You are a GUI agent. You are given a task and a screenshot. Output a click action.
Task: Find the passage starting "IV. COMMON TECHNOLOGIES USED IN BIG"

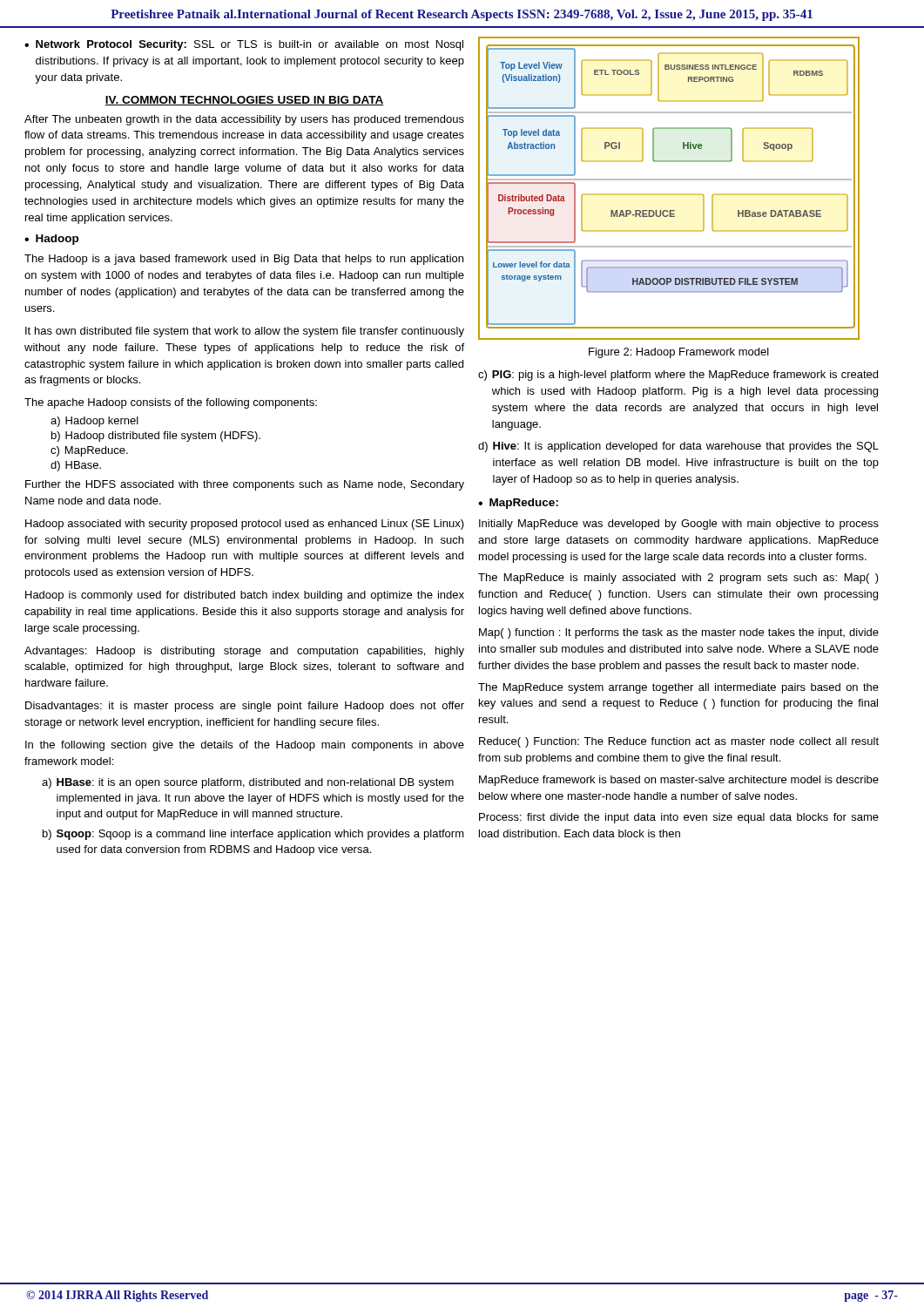(x=244, y=99)
